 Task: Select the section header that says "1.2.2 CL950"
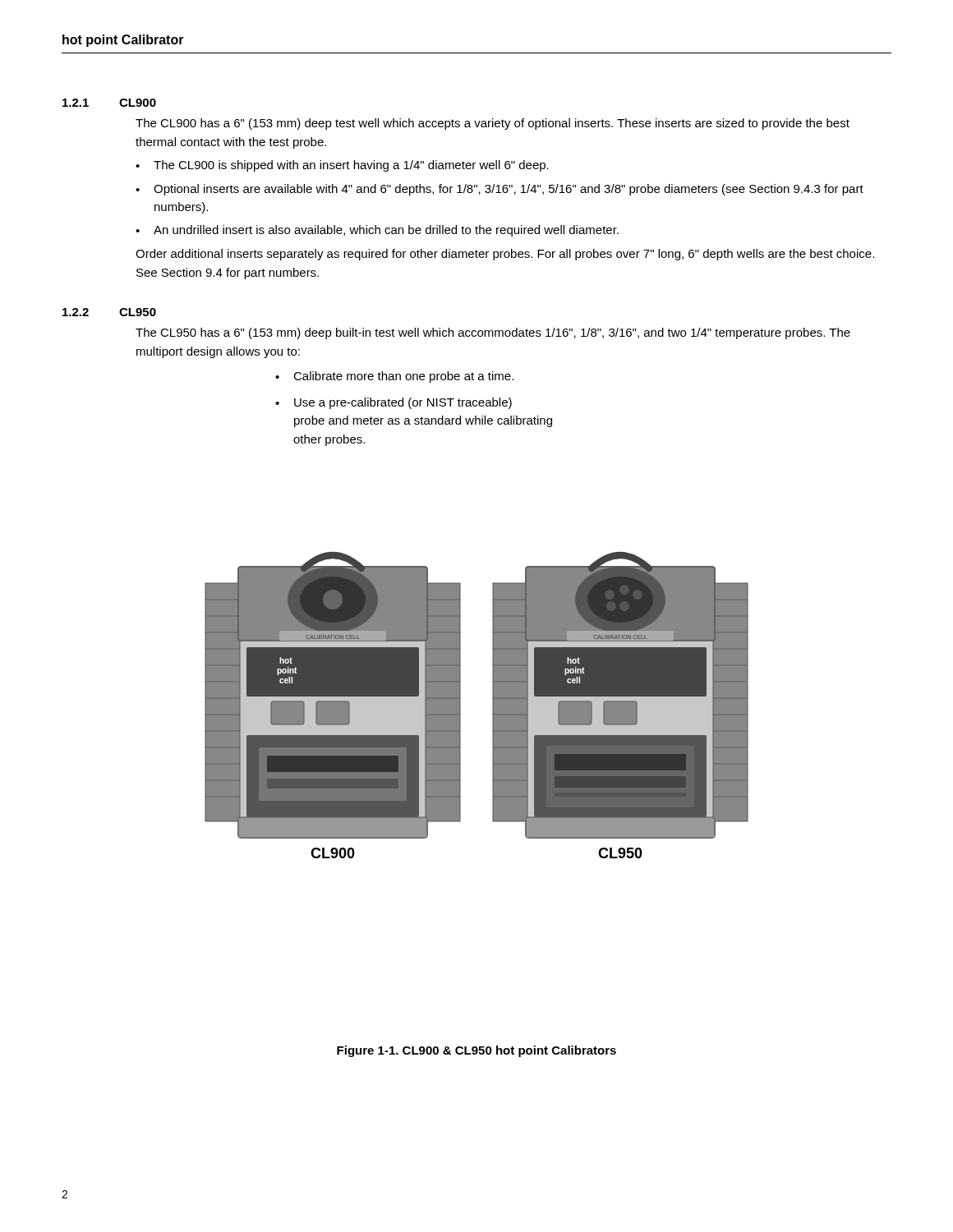click(x=77, y=312)
